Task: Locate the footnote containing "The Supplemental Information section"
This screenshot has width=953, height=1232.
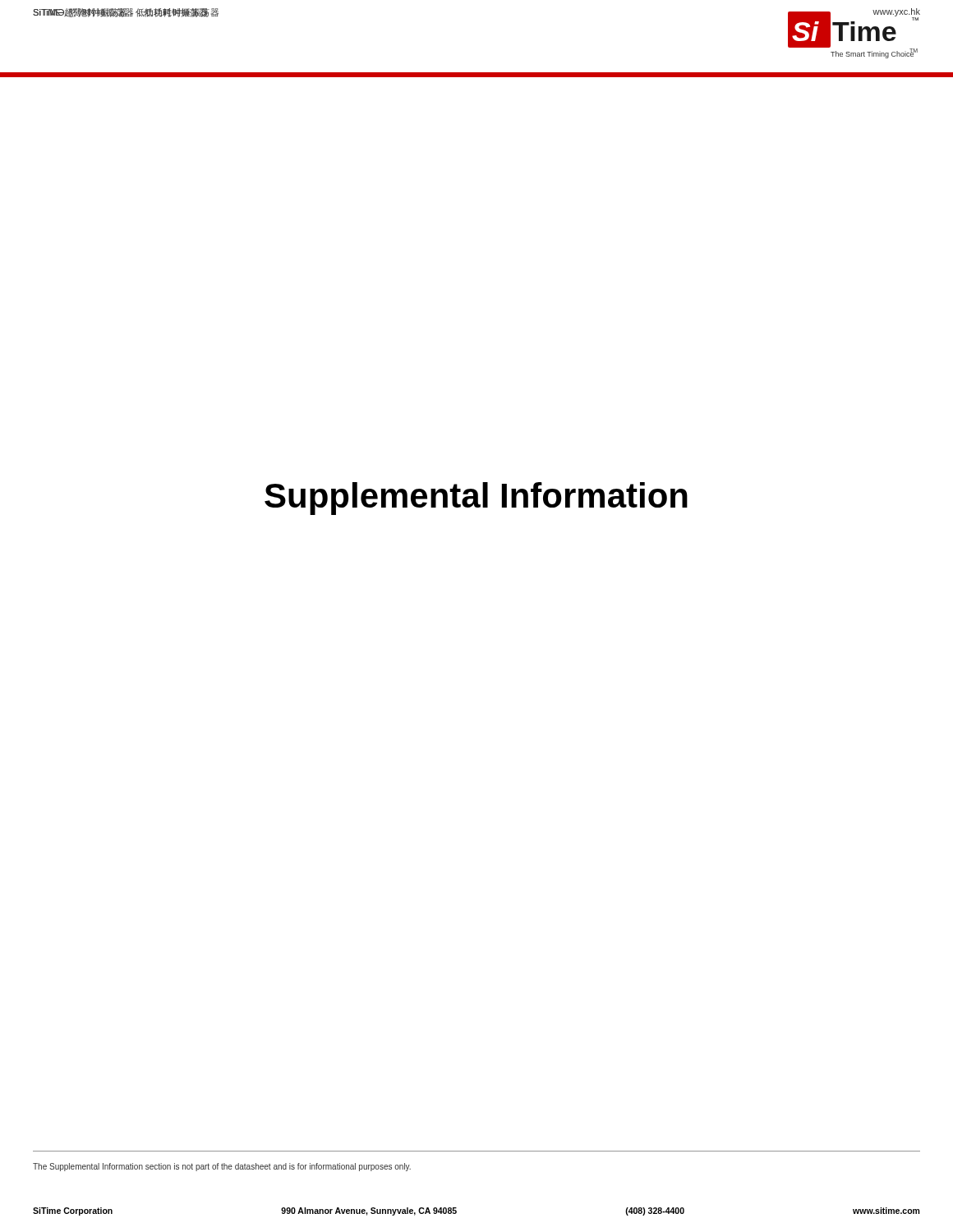Action: pyautogui.click(x=222, y=1167)
